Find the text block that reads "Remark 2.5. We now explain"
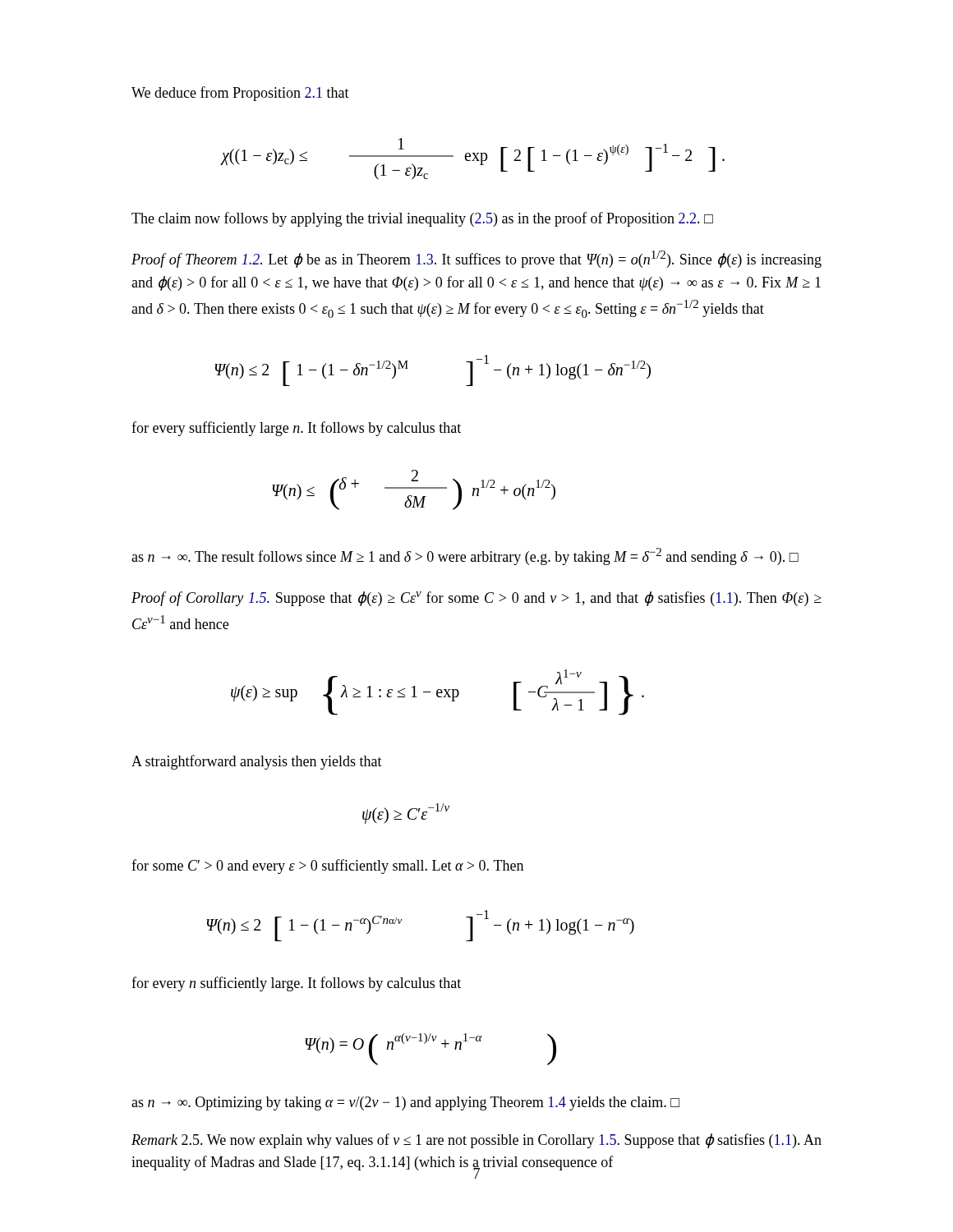This screenshot has height=1232, width=953. click(x=476, y=1152)
